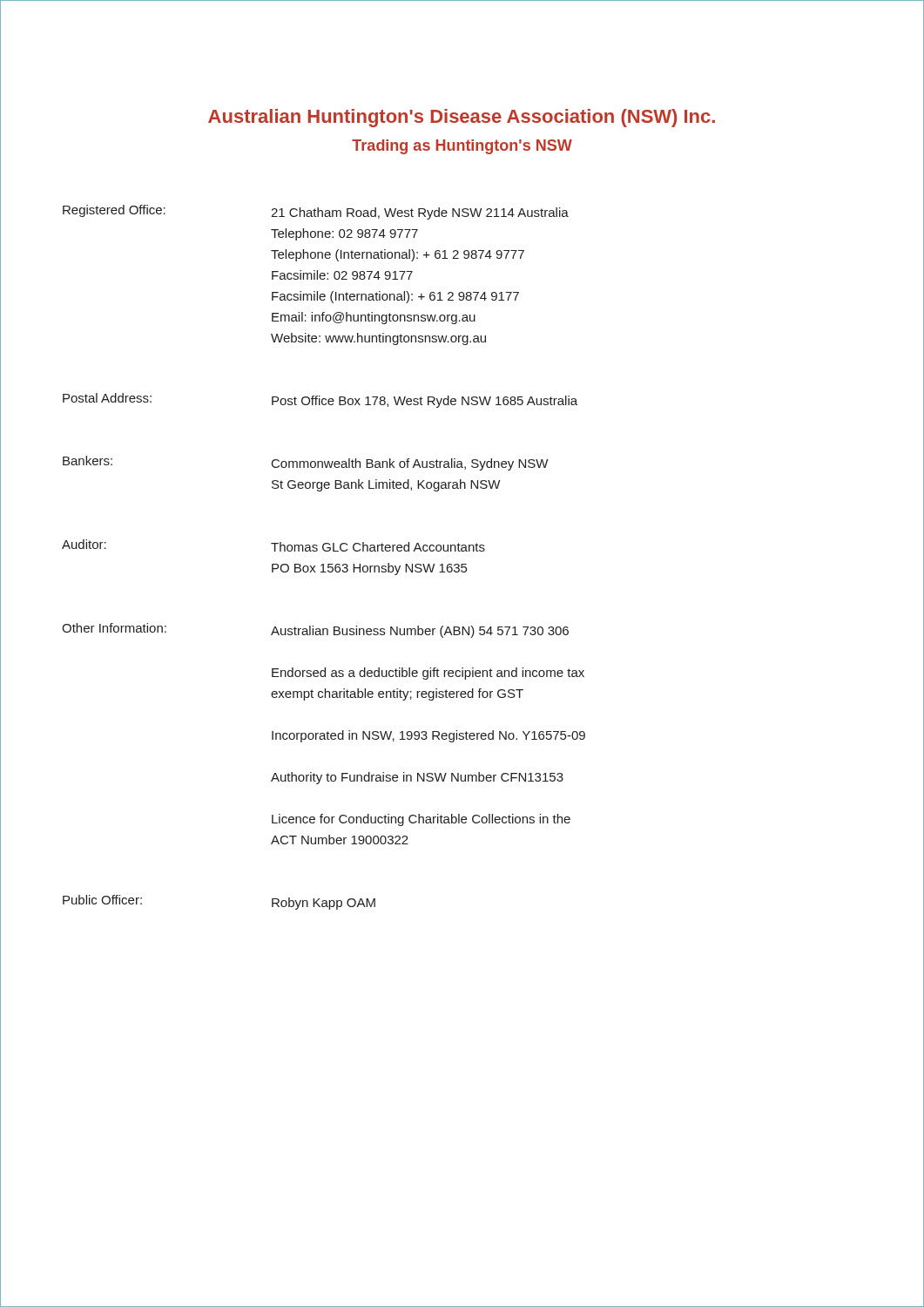Image resolution: width=924 pixels, height=1307 pixels.
Task: Locate the text "Australian Huntington's Disease Association (NSW) Inc."
Action: (x=462, y=116)
